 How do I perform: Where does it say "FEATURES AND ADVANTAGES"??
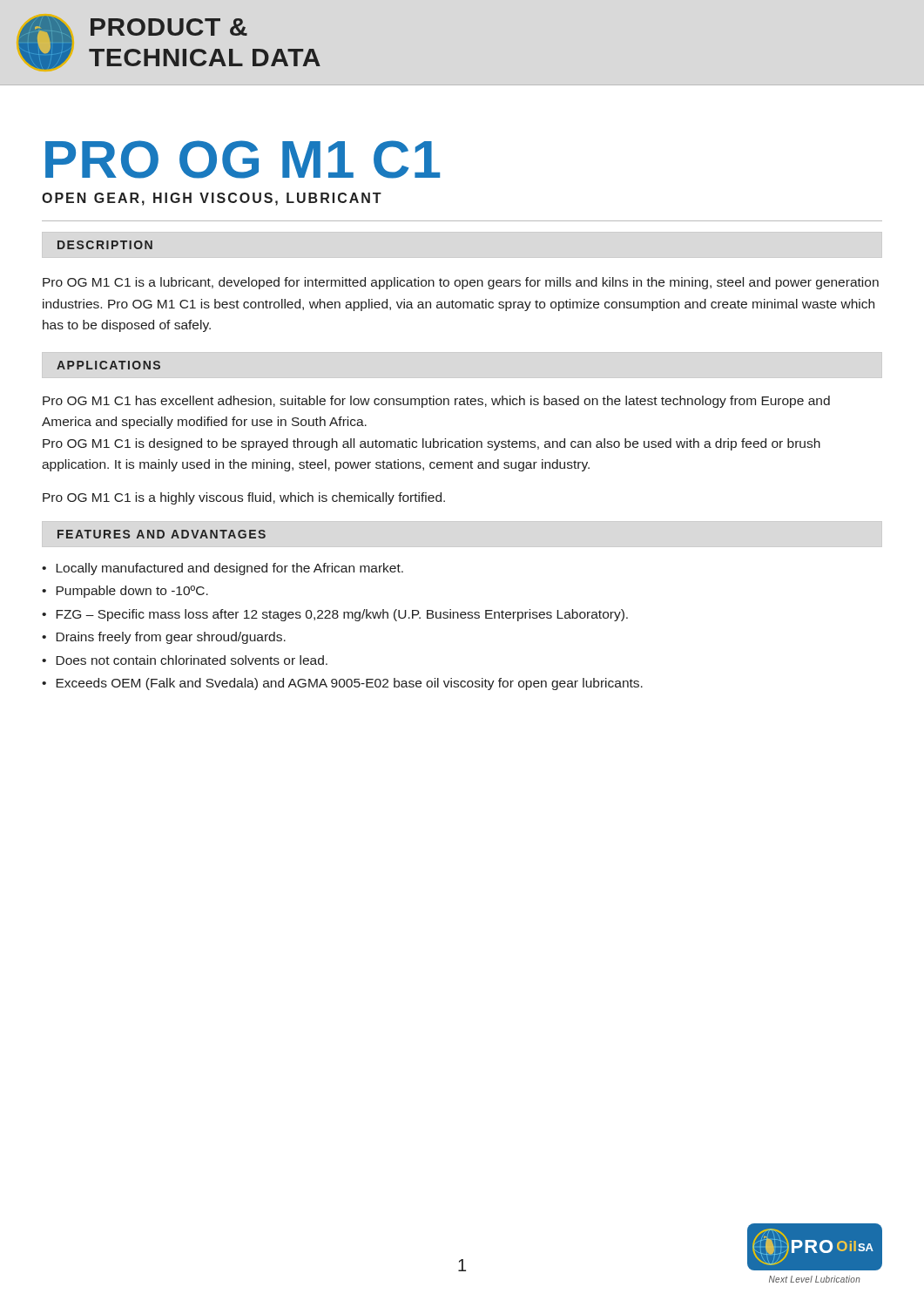pyautogui.click(x=162, y=534)
